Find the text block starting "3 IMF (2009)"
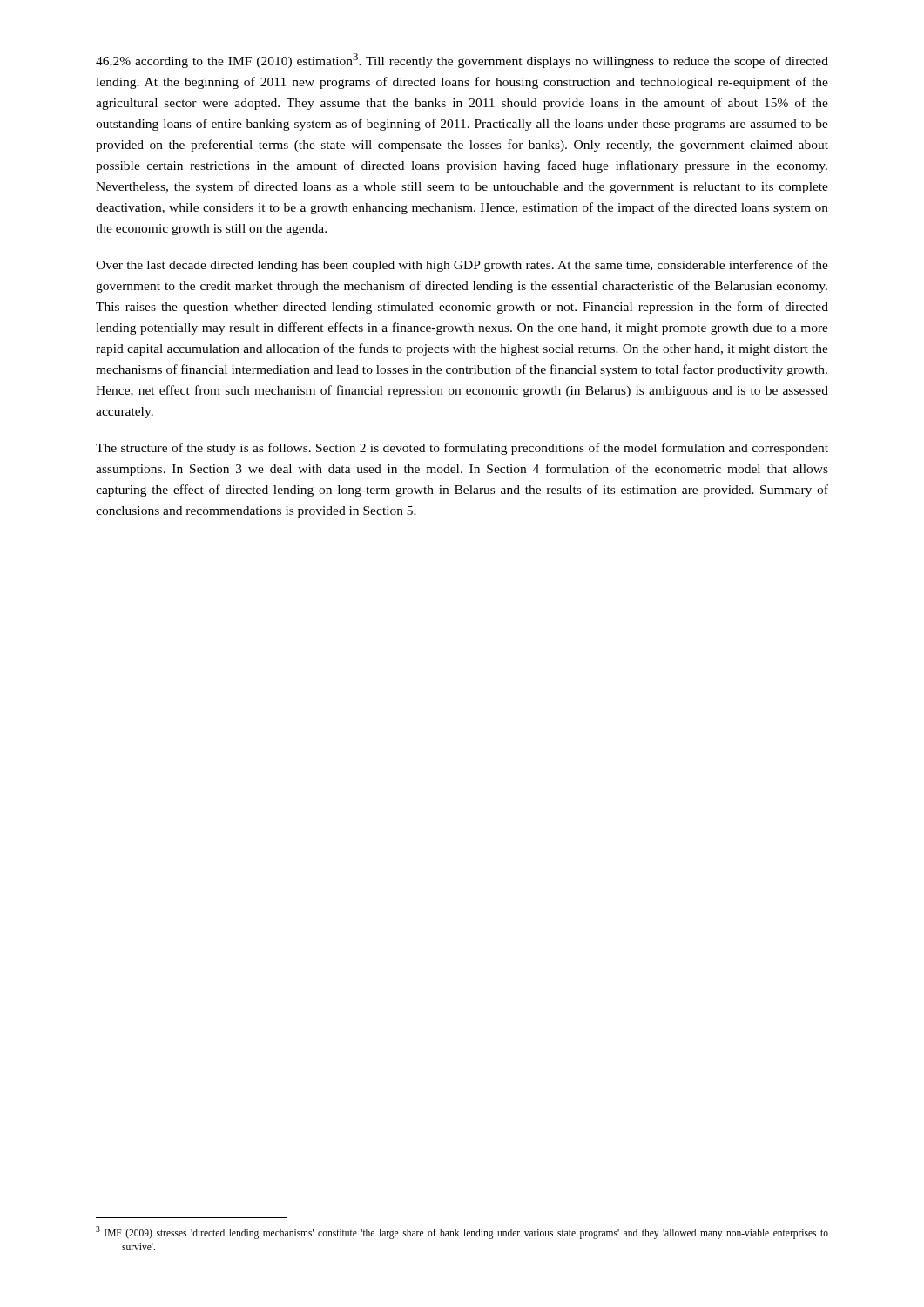Screen dimensions: 1307x924 click(462, 1238)
